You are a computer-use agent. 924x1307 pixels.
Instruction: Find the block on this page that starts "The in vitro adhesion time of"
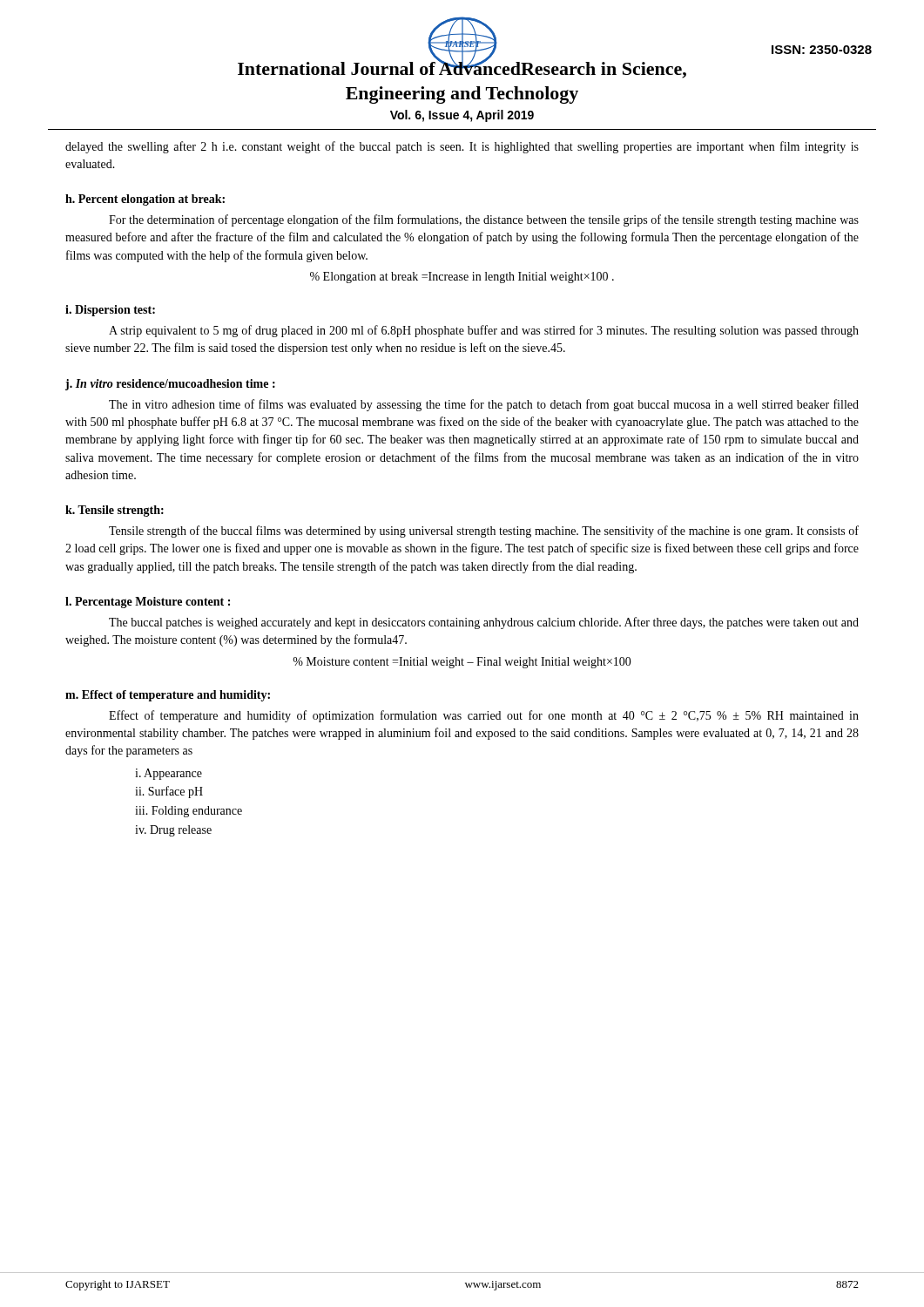(x=462, y=440)
